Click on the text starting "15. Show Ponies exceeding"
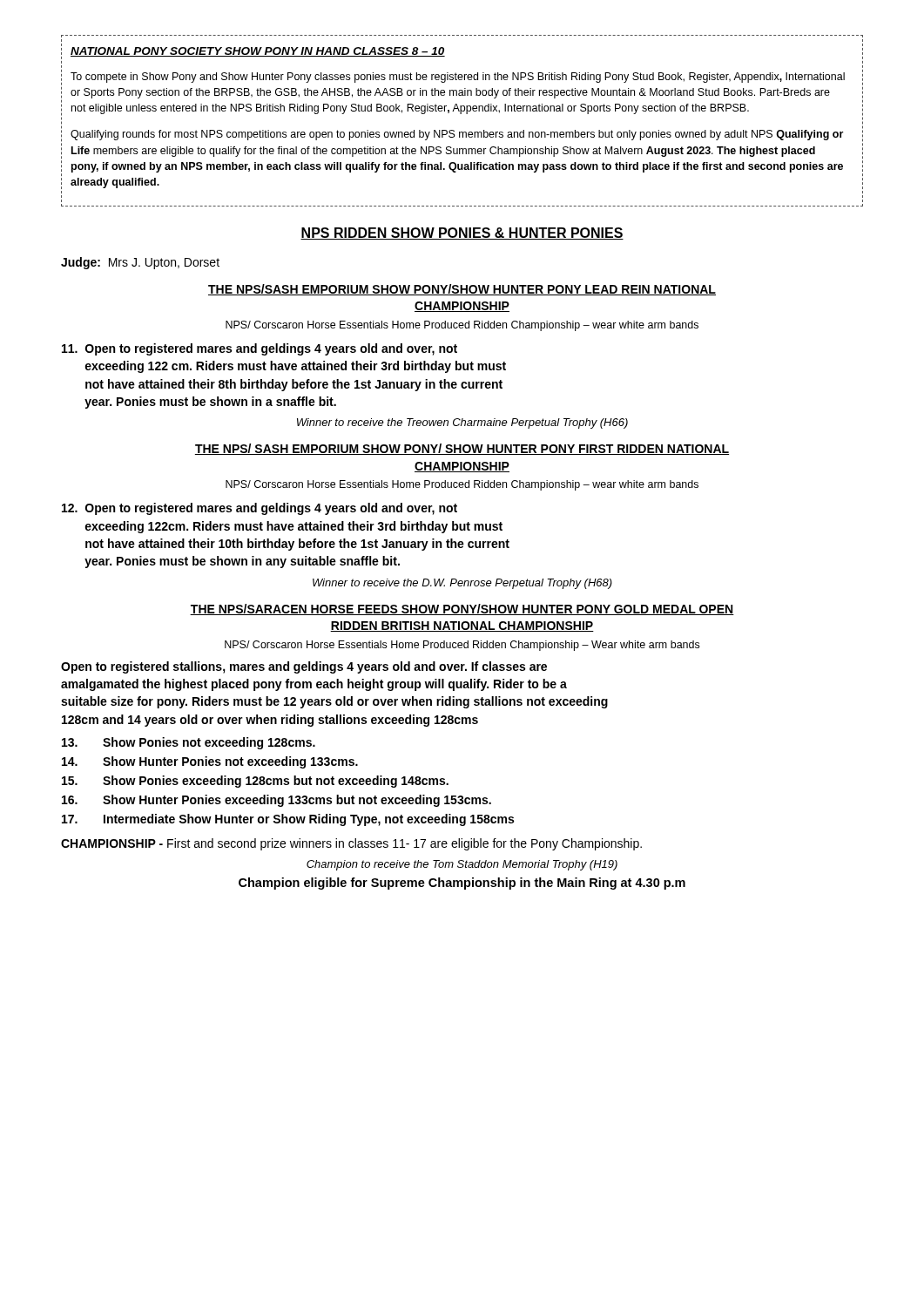The image size is (924, 1307). pos(255,781)
